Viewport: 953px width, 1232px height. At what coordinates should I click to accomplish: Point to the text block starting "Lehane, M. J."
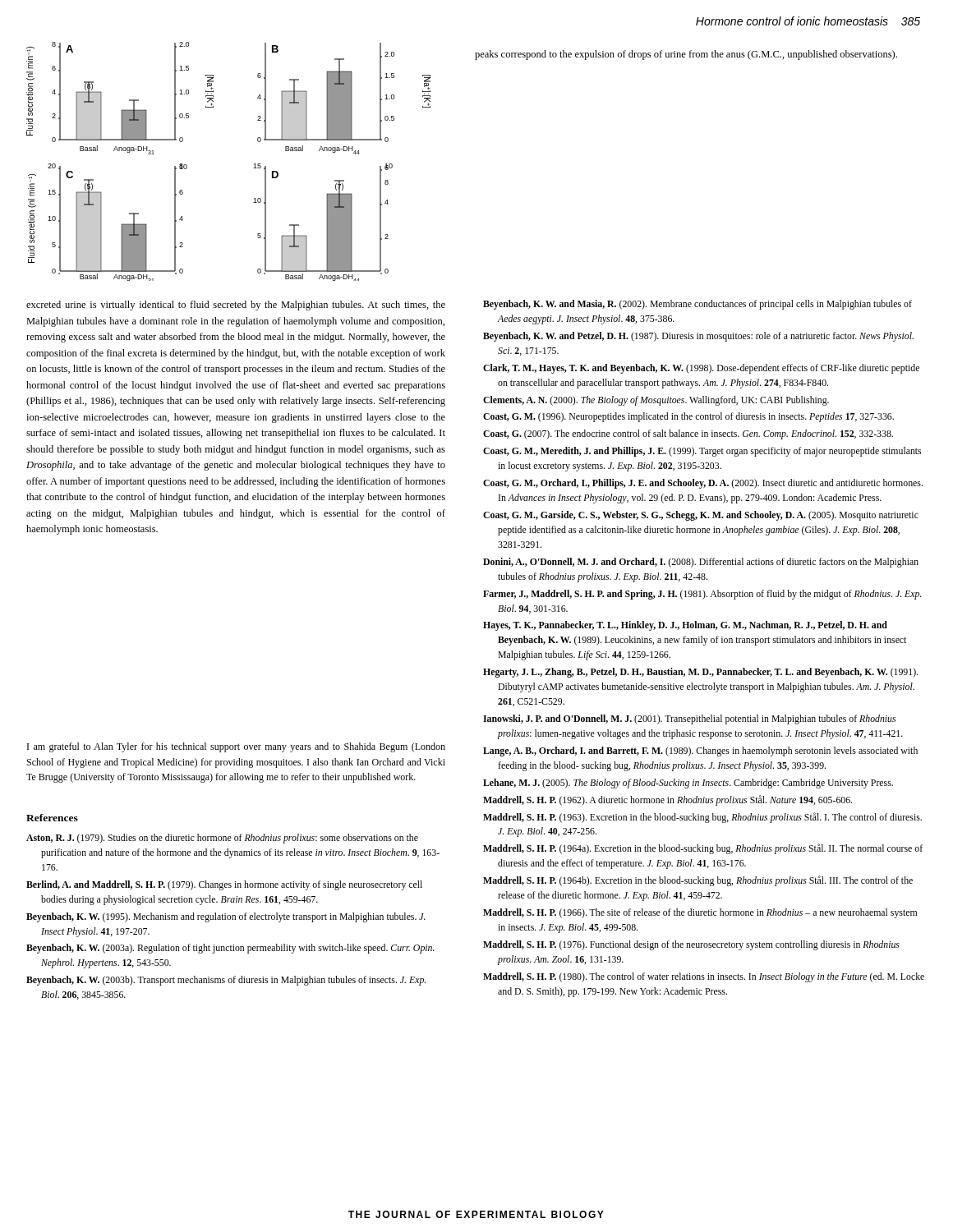(688, 782)
